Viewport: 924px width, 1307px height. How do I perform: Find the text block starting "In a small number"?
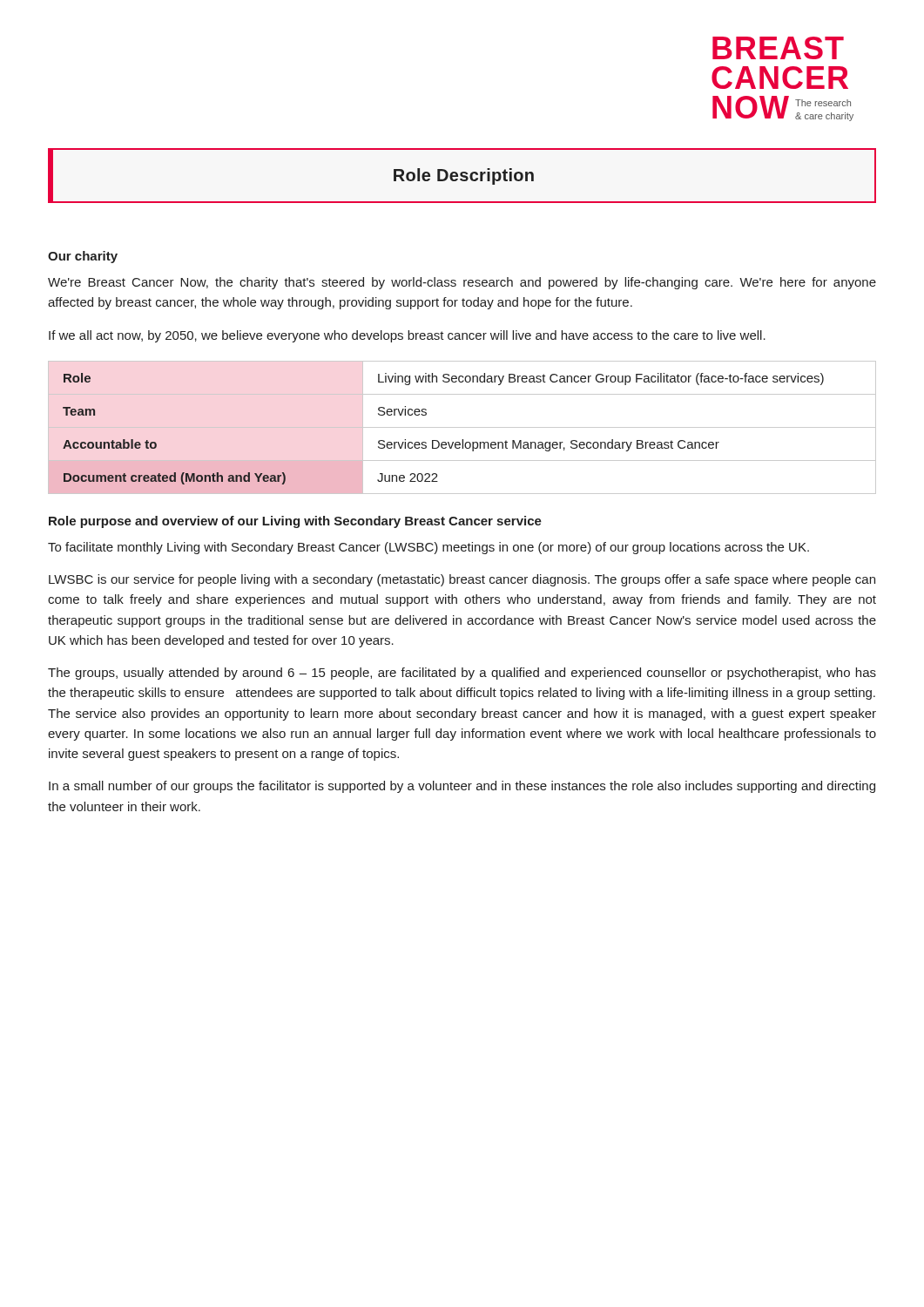coord(462,796)
